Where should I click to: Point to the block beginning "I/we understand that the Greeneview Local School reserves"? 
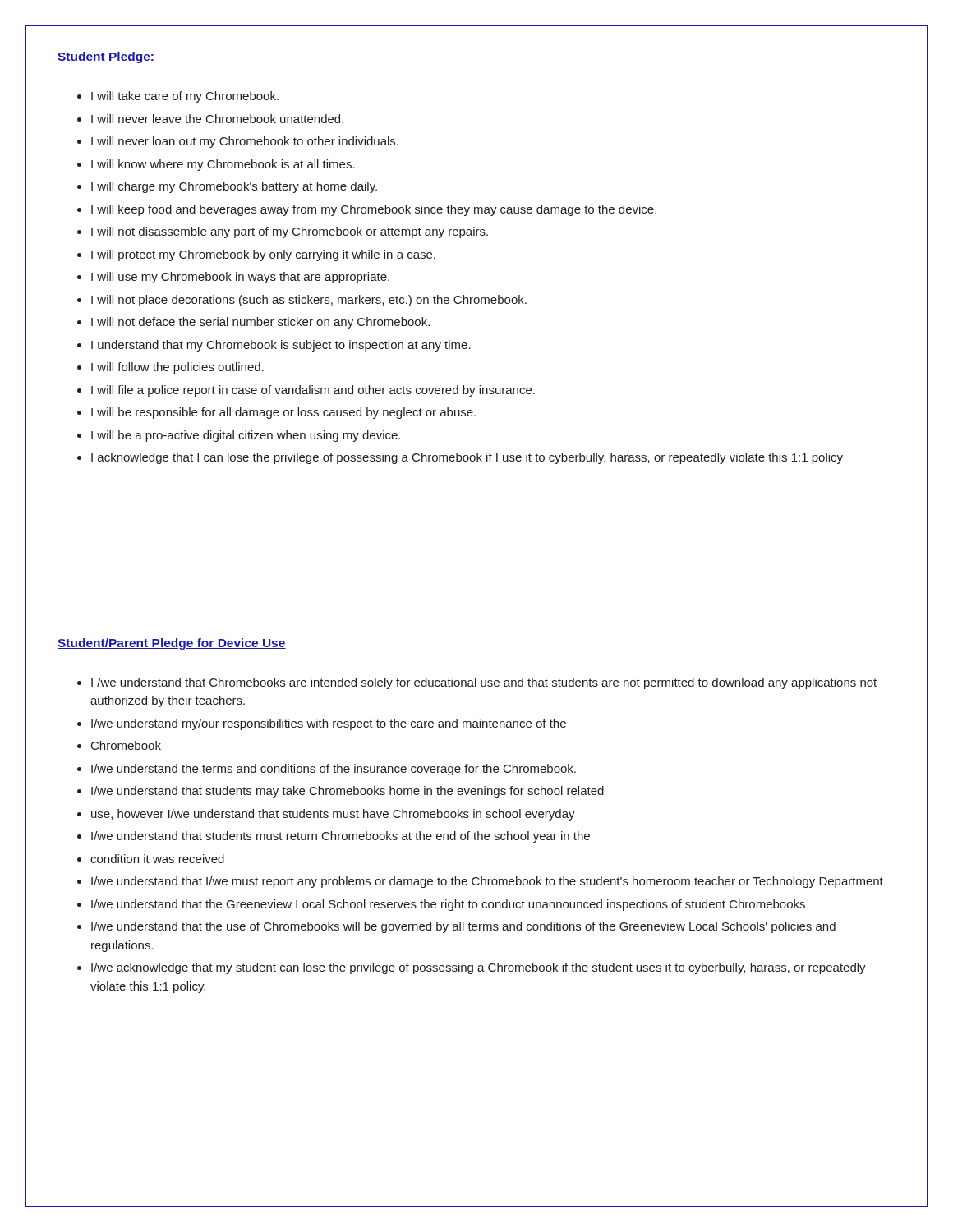point(493,904)
